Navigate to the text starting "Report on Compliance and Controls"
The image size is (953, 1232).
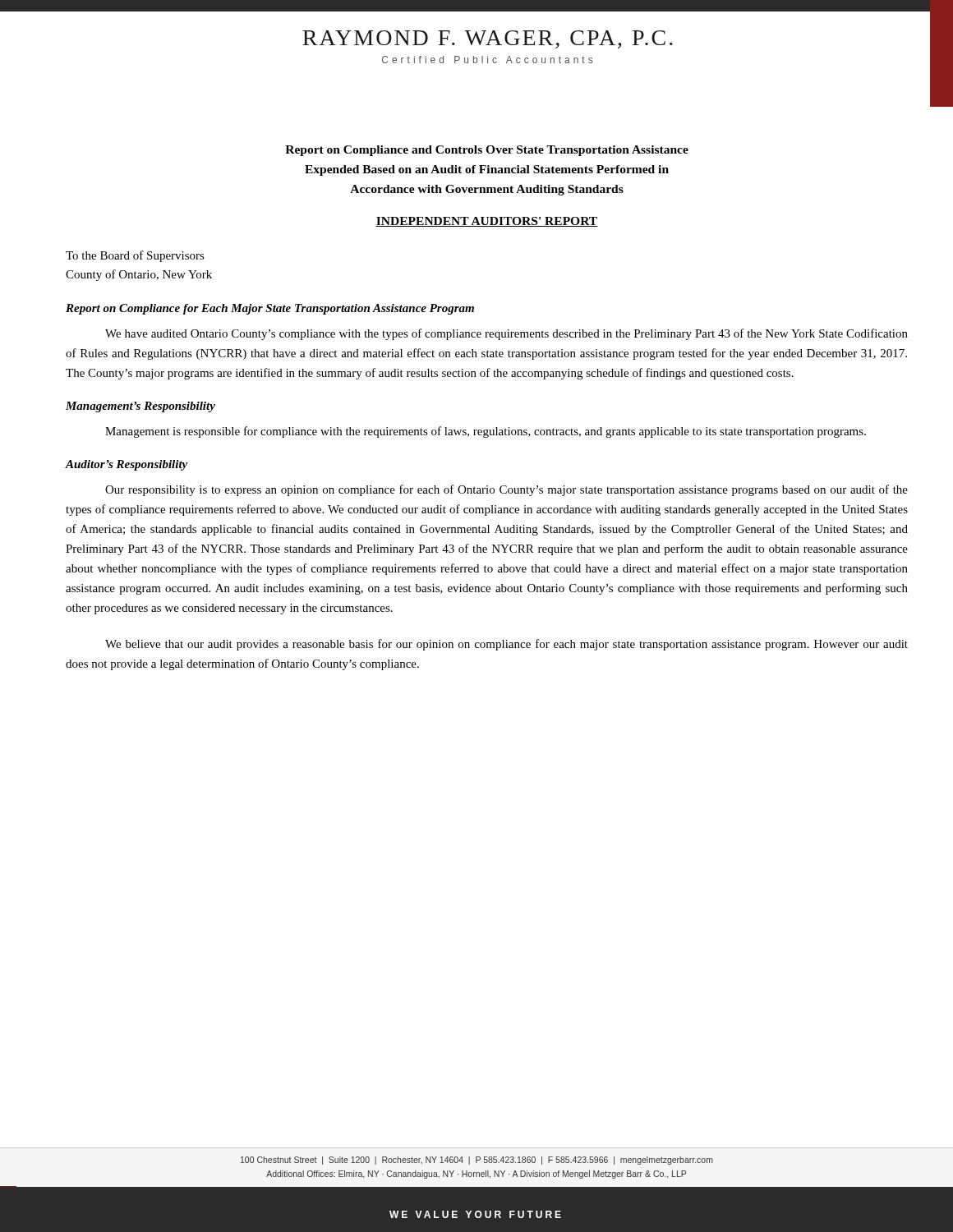pos(487,169)
